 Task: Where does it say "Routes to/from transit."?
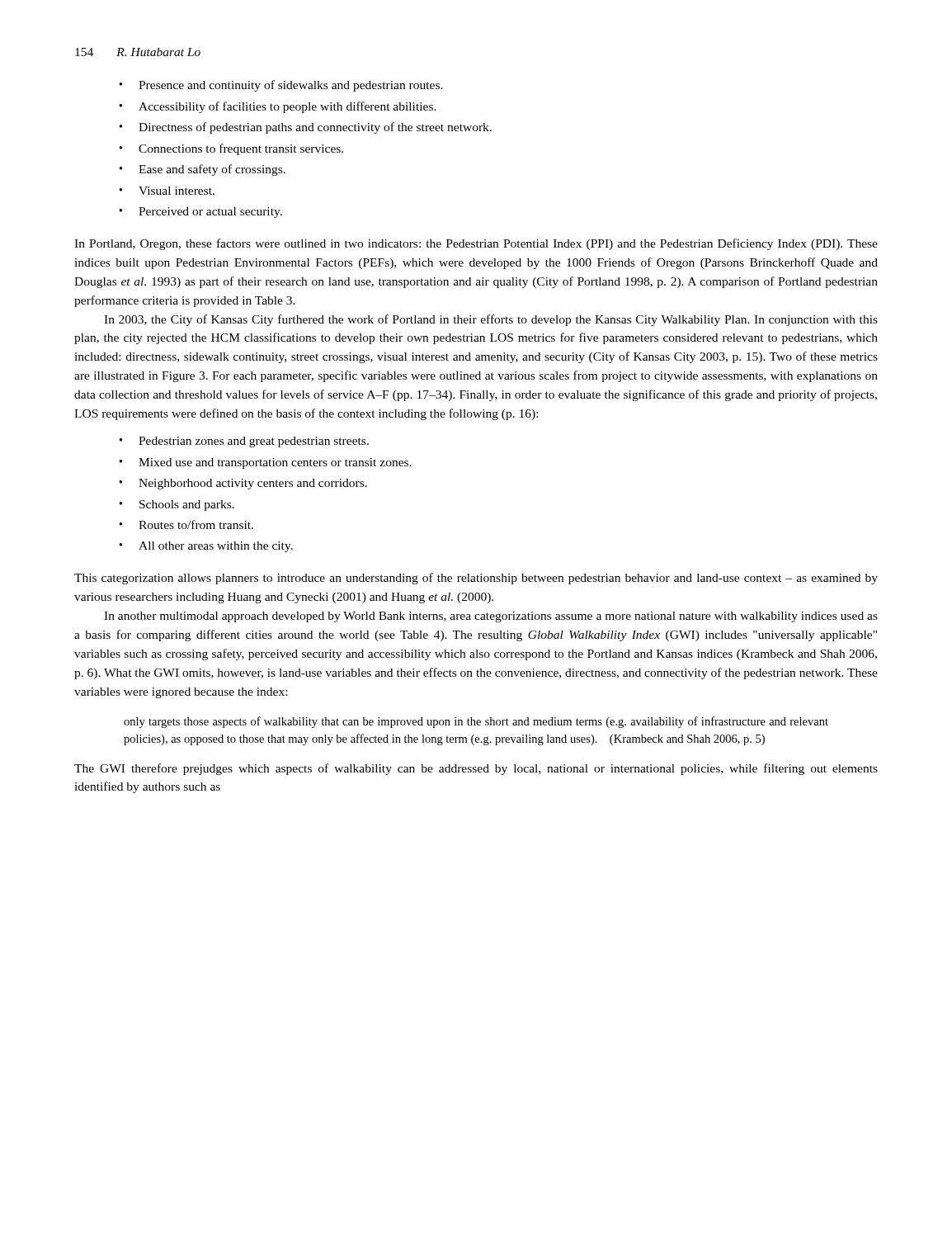tap(196, 524)
